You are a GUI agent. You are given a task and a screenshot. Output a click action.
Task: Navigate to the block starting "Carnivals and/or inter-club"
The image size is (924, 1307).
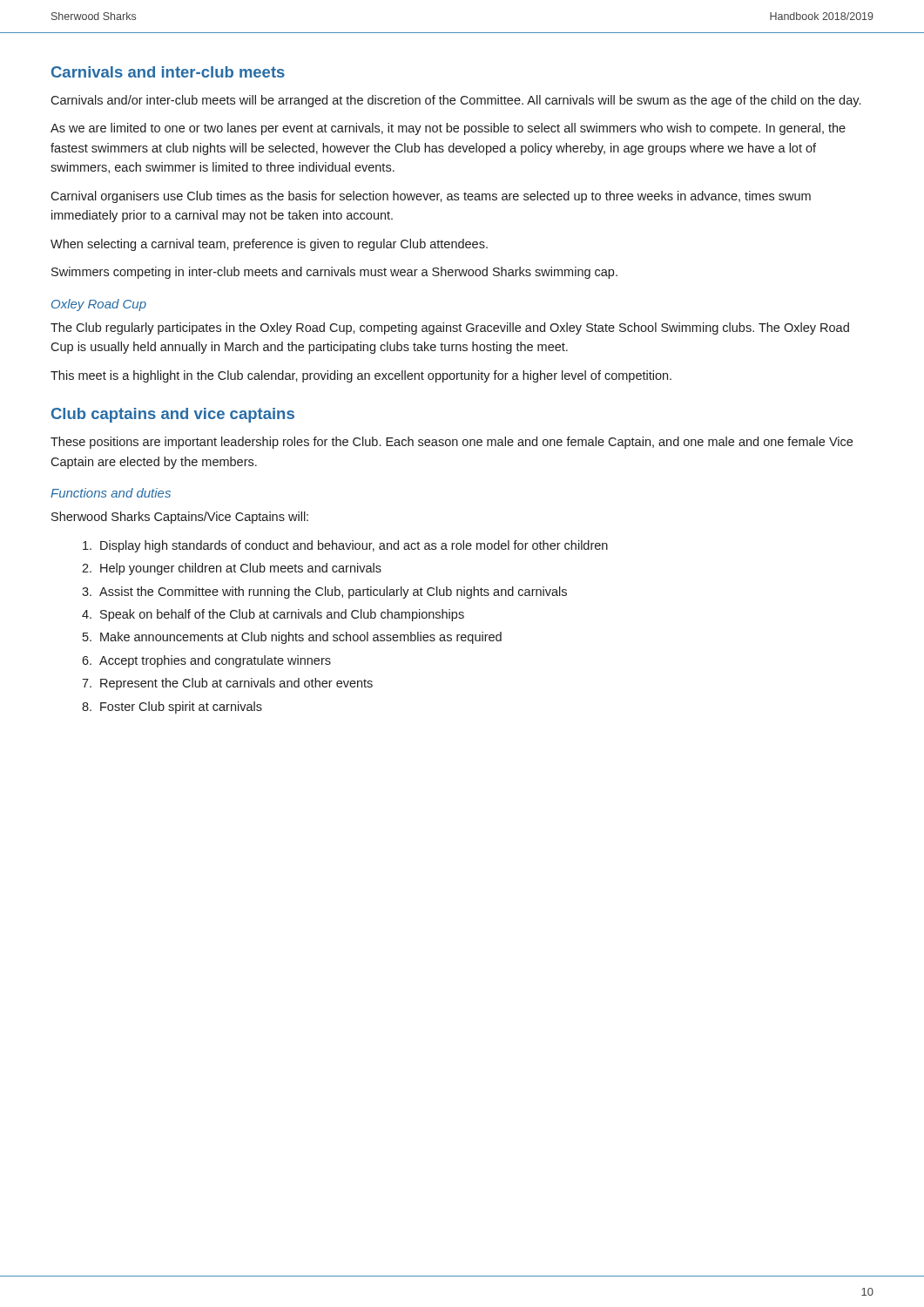456,100
